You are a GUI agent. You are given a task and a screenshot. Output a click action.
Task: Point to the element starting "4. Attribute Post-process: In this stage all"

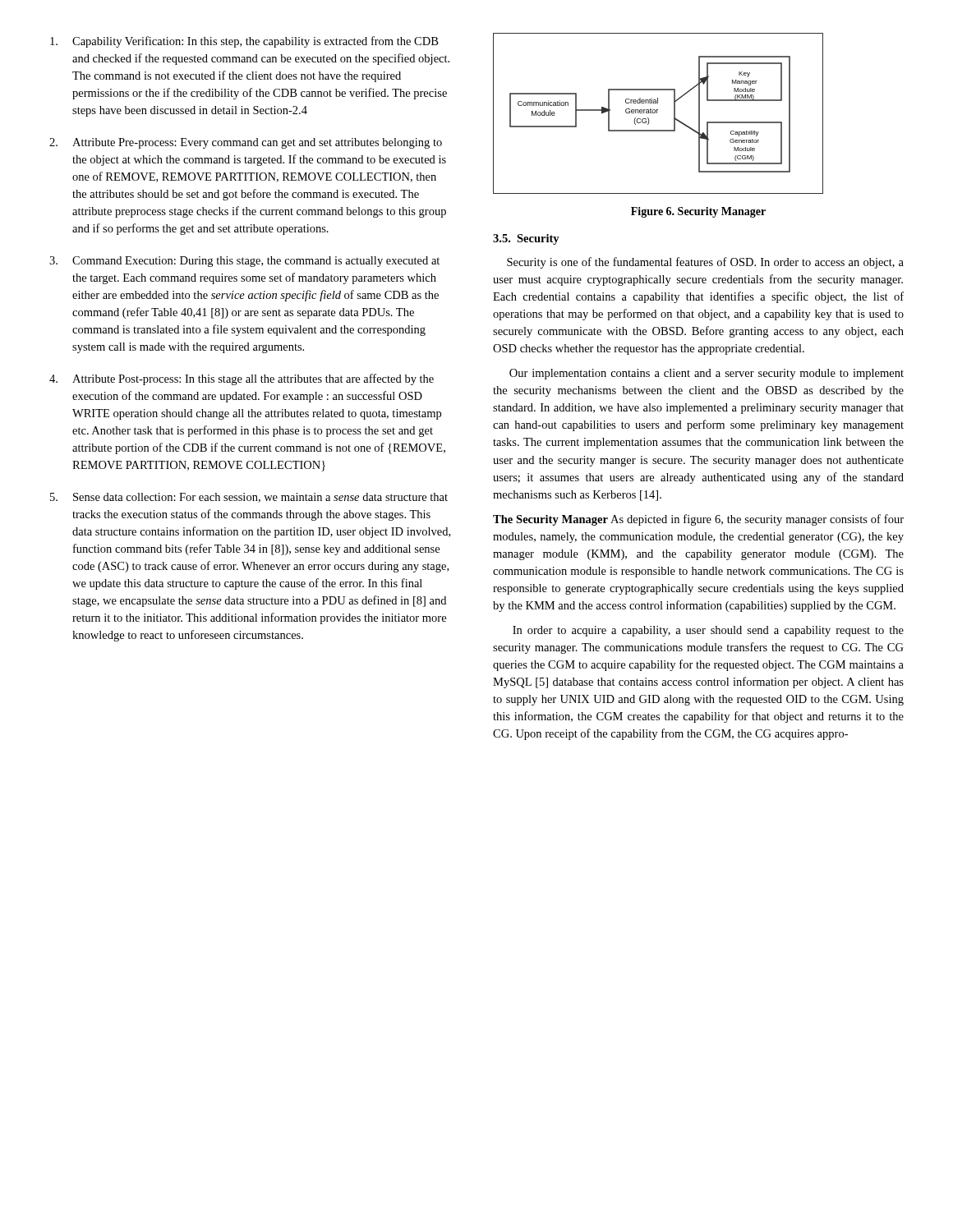[251, 422]
